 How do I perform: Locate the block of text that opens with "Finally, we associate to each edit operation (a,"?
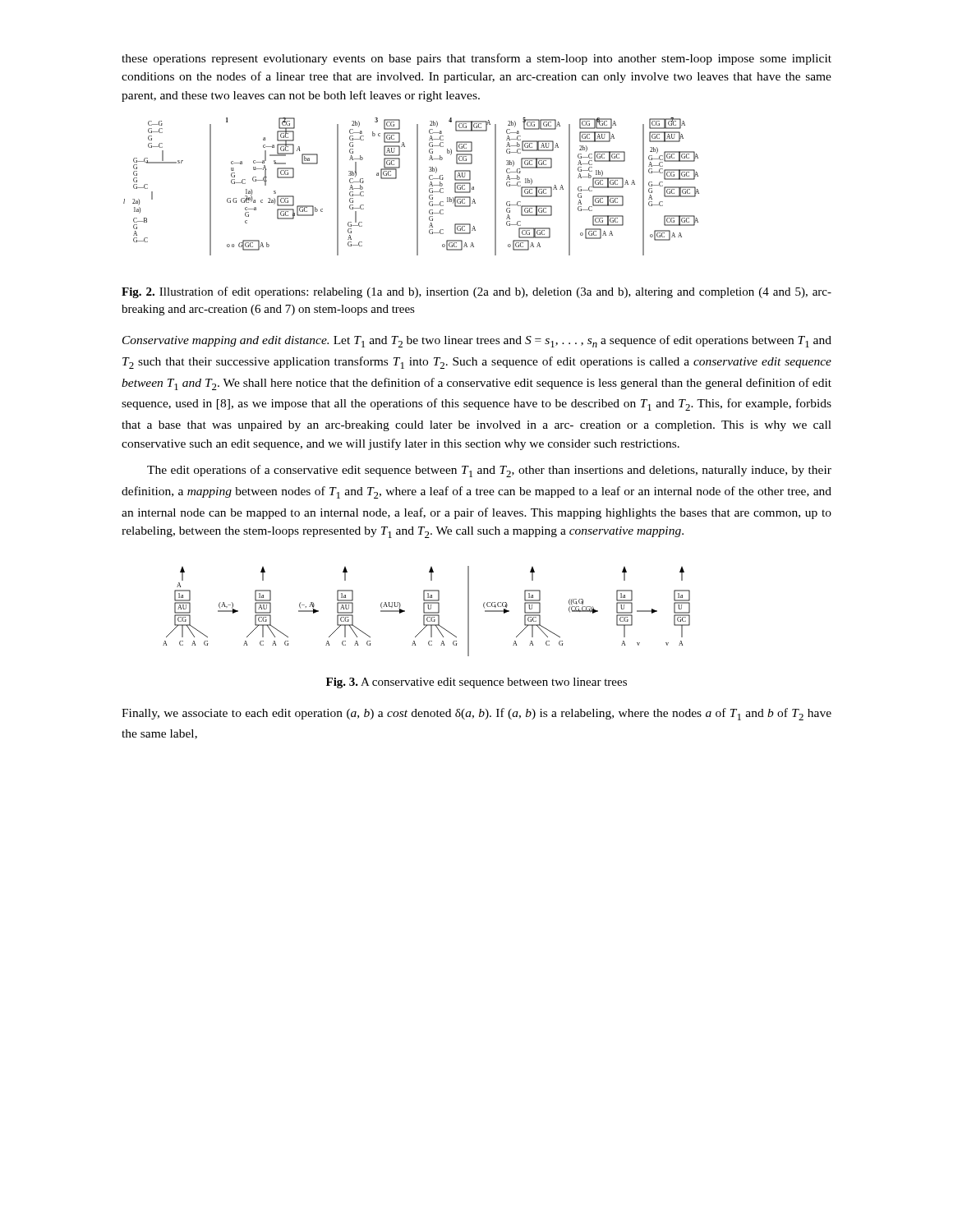(x=476, y=723)
